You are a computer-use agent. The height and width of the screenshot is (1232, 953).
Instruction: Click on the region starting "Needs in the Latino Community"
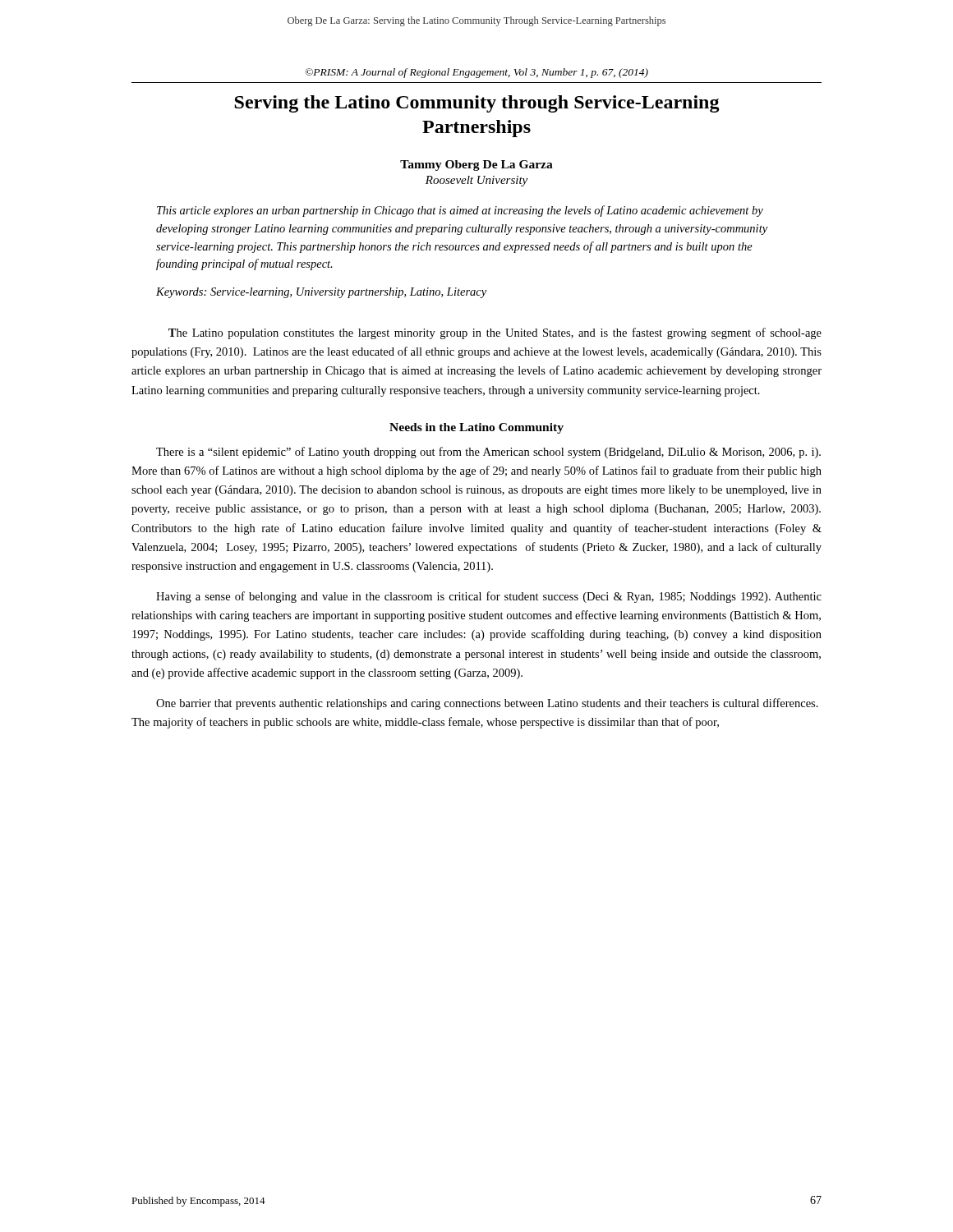476,426
